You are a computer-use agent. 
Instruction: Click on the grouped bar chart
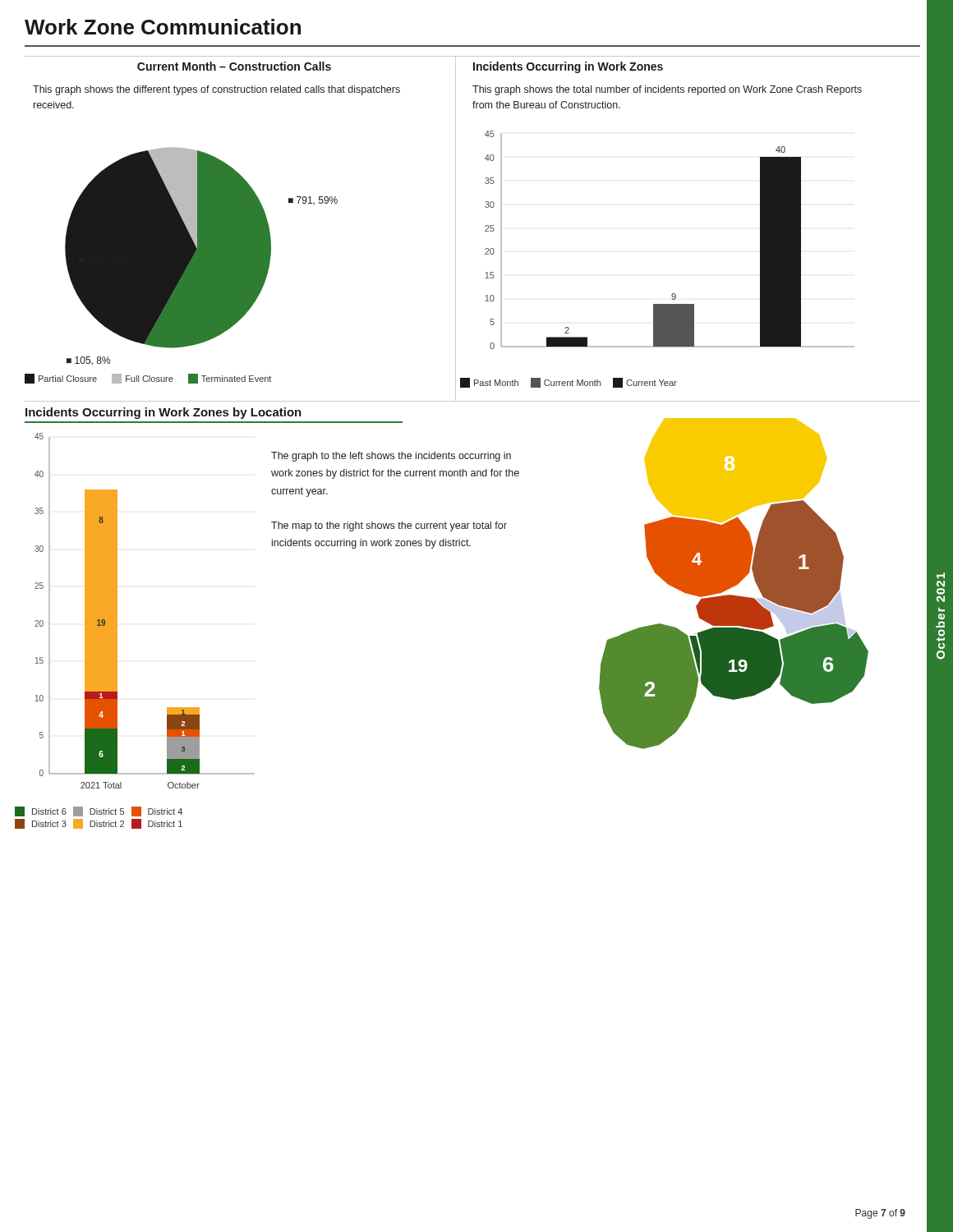pos(140,618)
